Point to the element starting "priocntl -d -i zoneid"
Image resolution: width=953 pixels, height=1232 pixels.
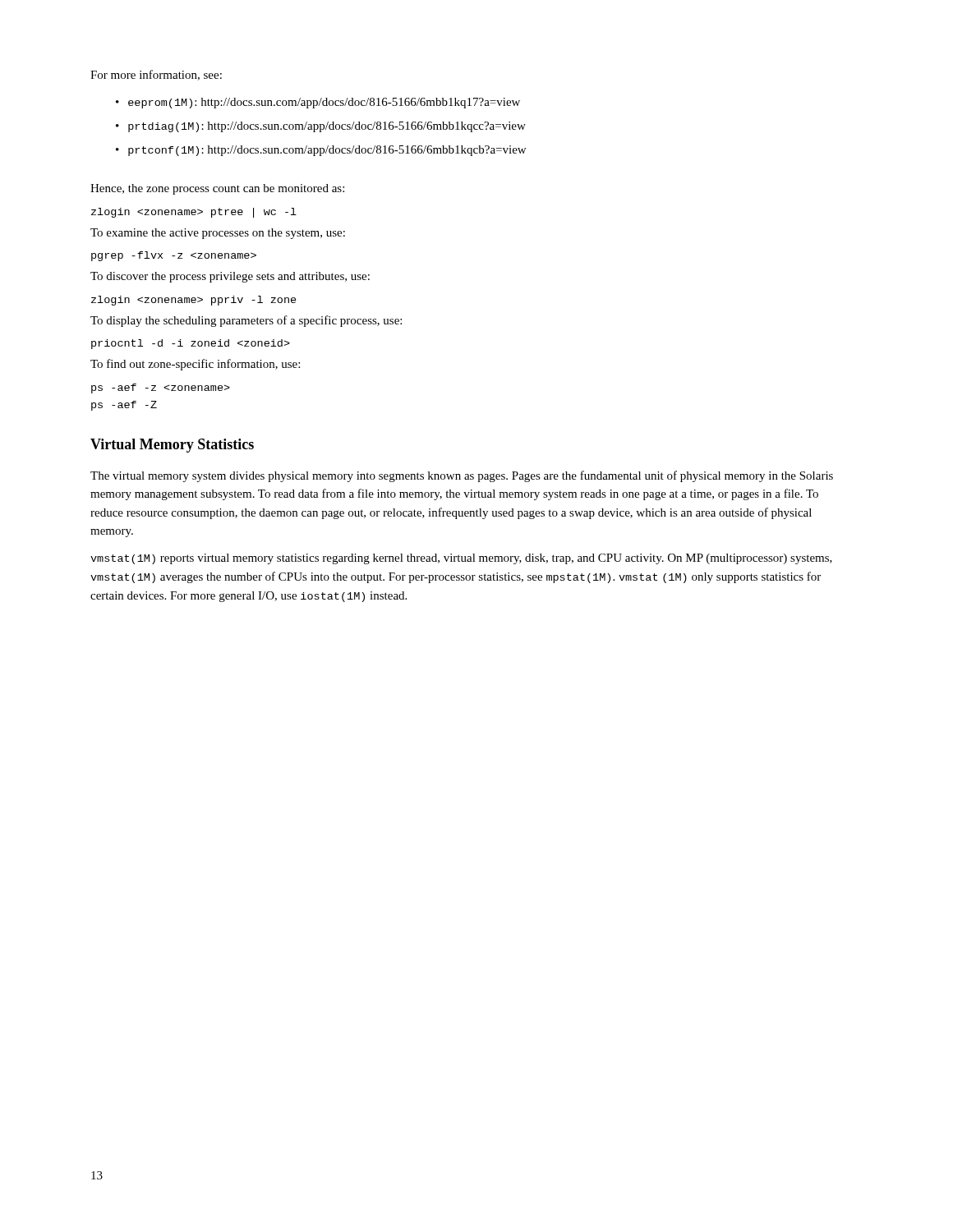191,344
